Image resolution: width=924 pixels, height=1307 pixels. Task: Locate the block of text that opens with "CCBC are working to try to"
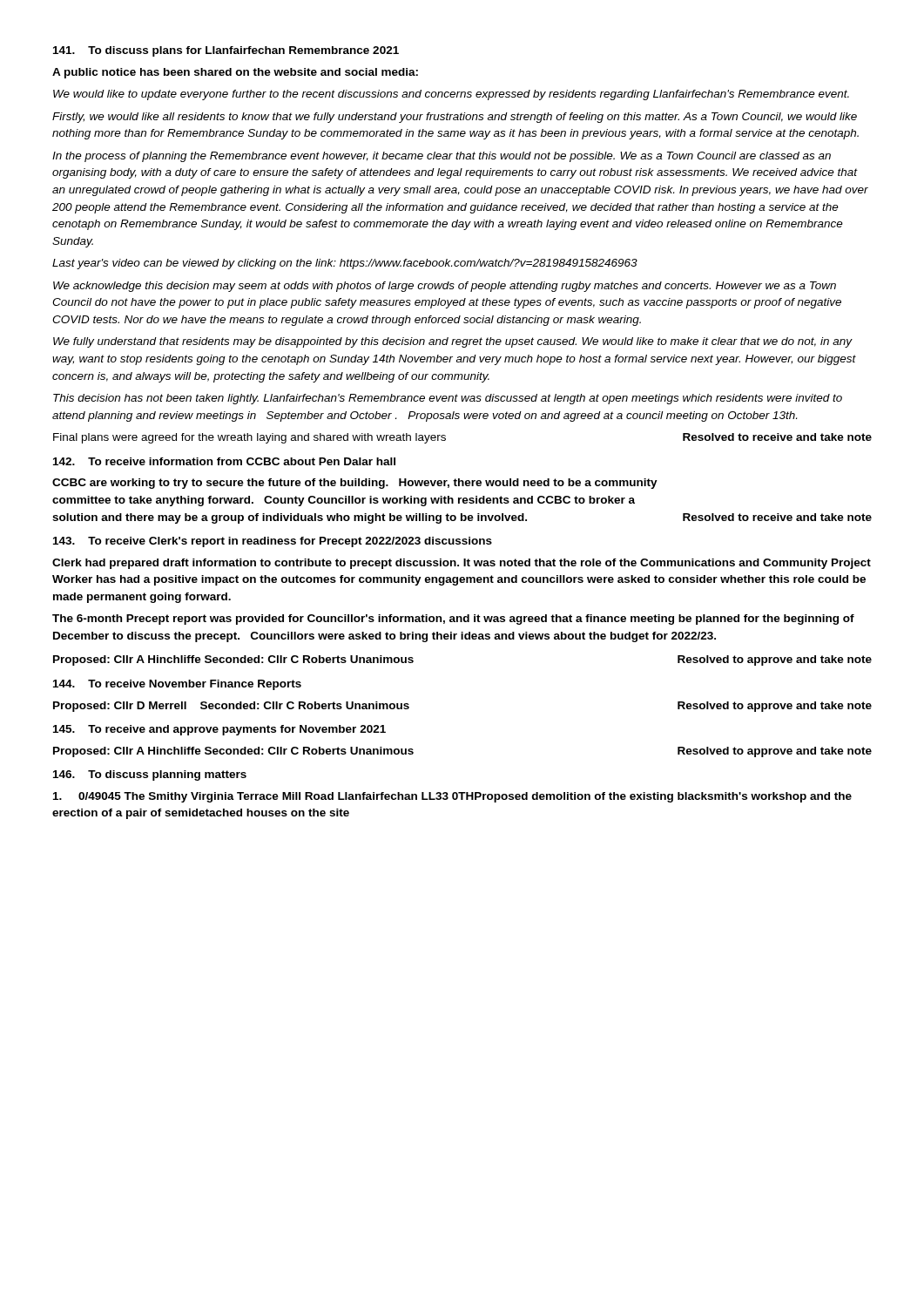pos(462,500)
